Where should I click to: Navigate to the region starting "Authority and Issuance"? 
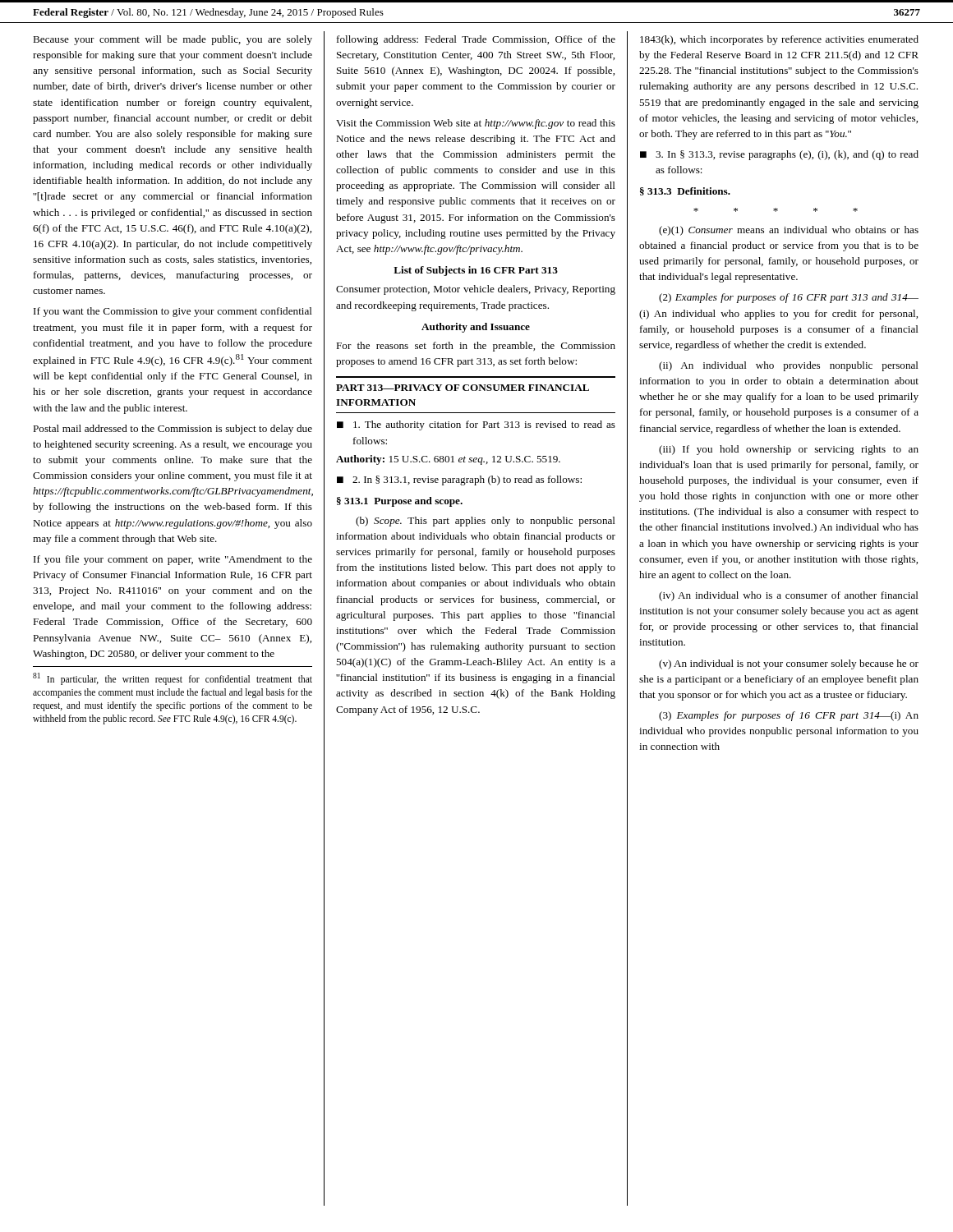coord(476,326)
